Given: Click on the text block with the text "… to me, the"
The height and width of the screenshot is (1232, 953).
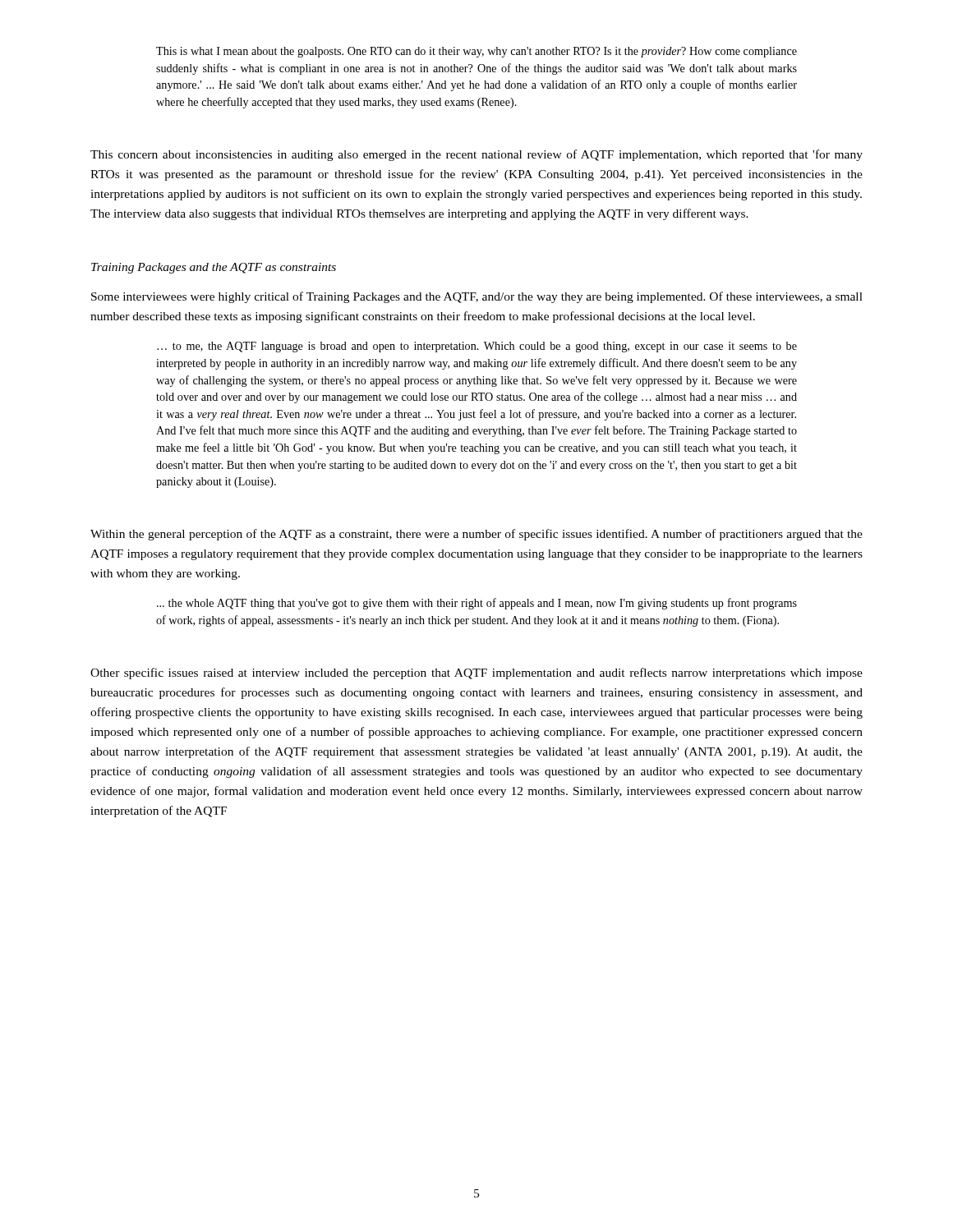Looking at the screenshot, I should coord(476,414).
